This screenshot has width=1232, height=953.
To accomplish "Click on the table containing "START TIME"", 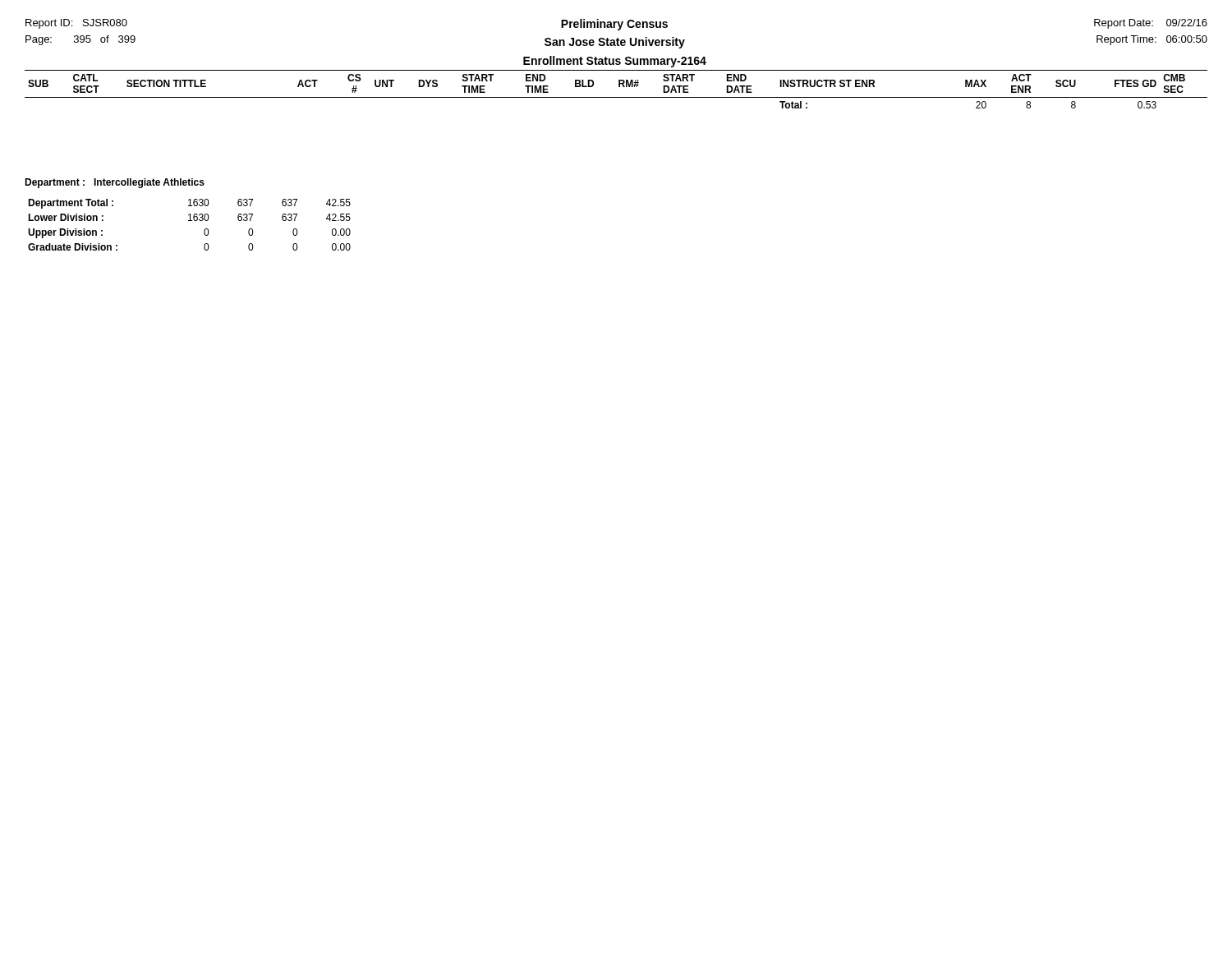I will click(616, 91).
